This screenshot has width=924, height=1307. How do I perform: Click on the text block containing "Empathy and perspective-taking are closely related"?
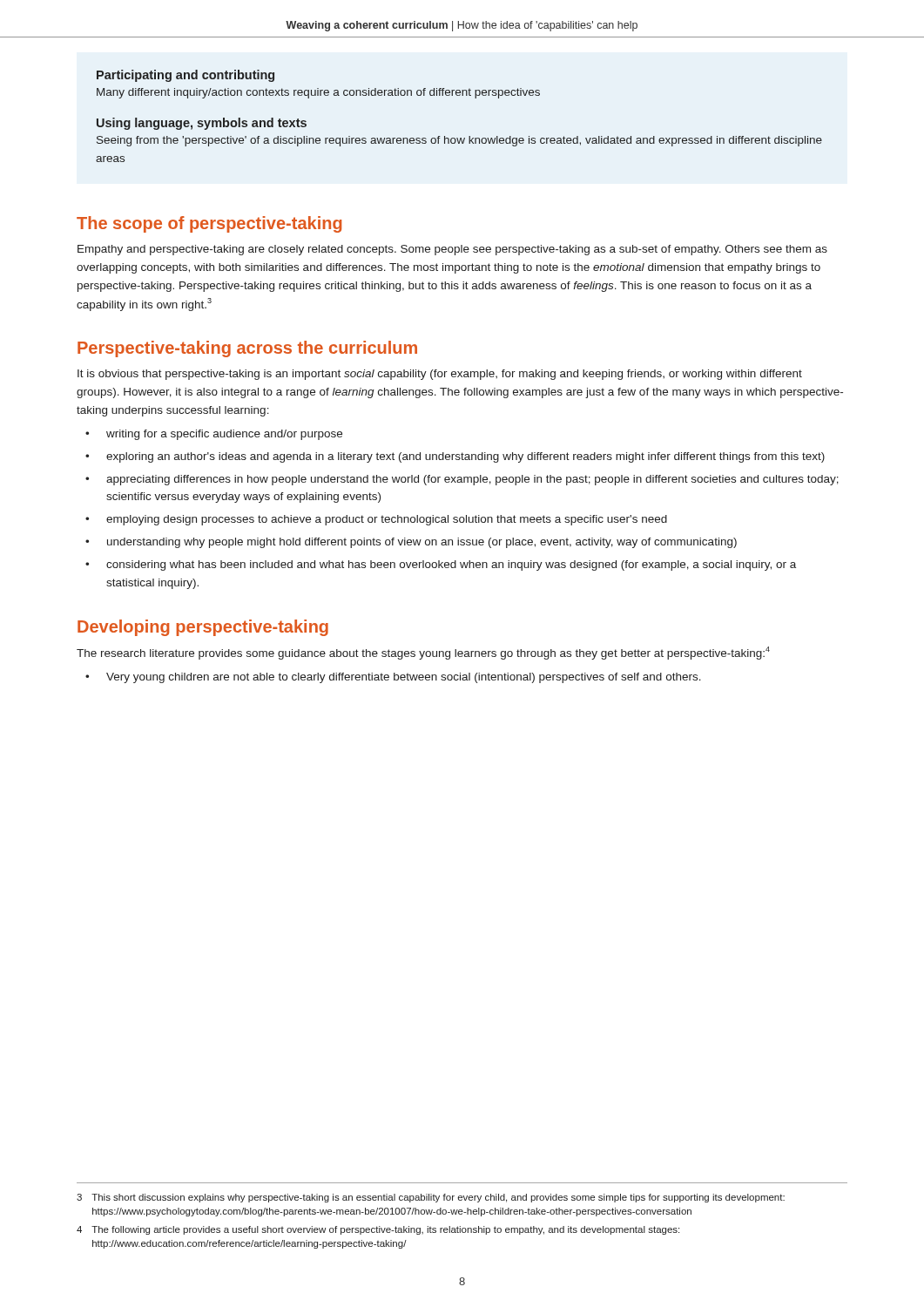[x=452, y=276]
